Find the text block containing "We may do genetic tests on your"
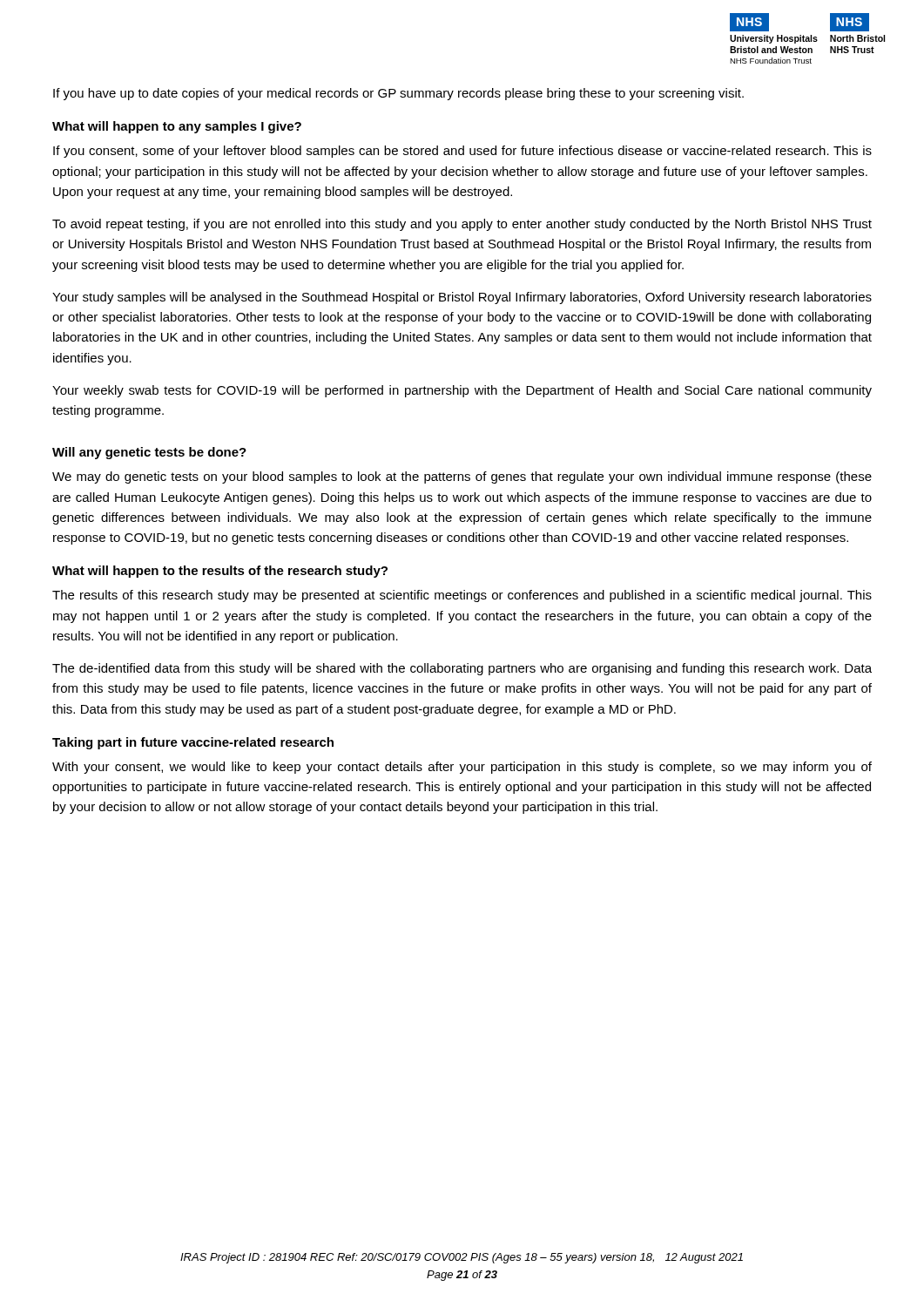 click(x=462, y=507)
